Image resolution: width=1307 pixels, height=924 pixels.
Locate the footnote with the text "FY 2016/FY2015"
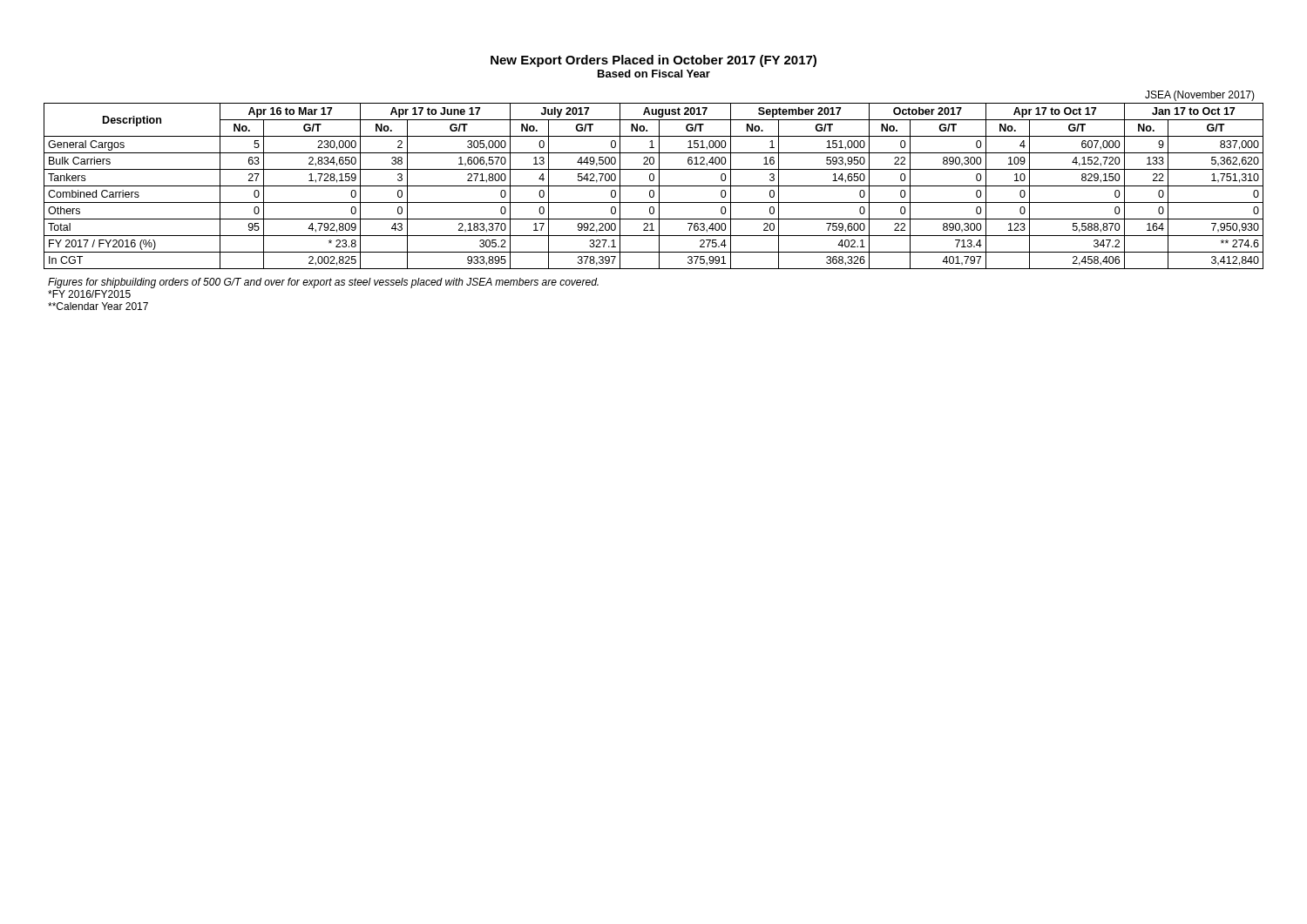[x=89, y=294]
